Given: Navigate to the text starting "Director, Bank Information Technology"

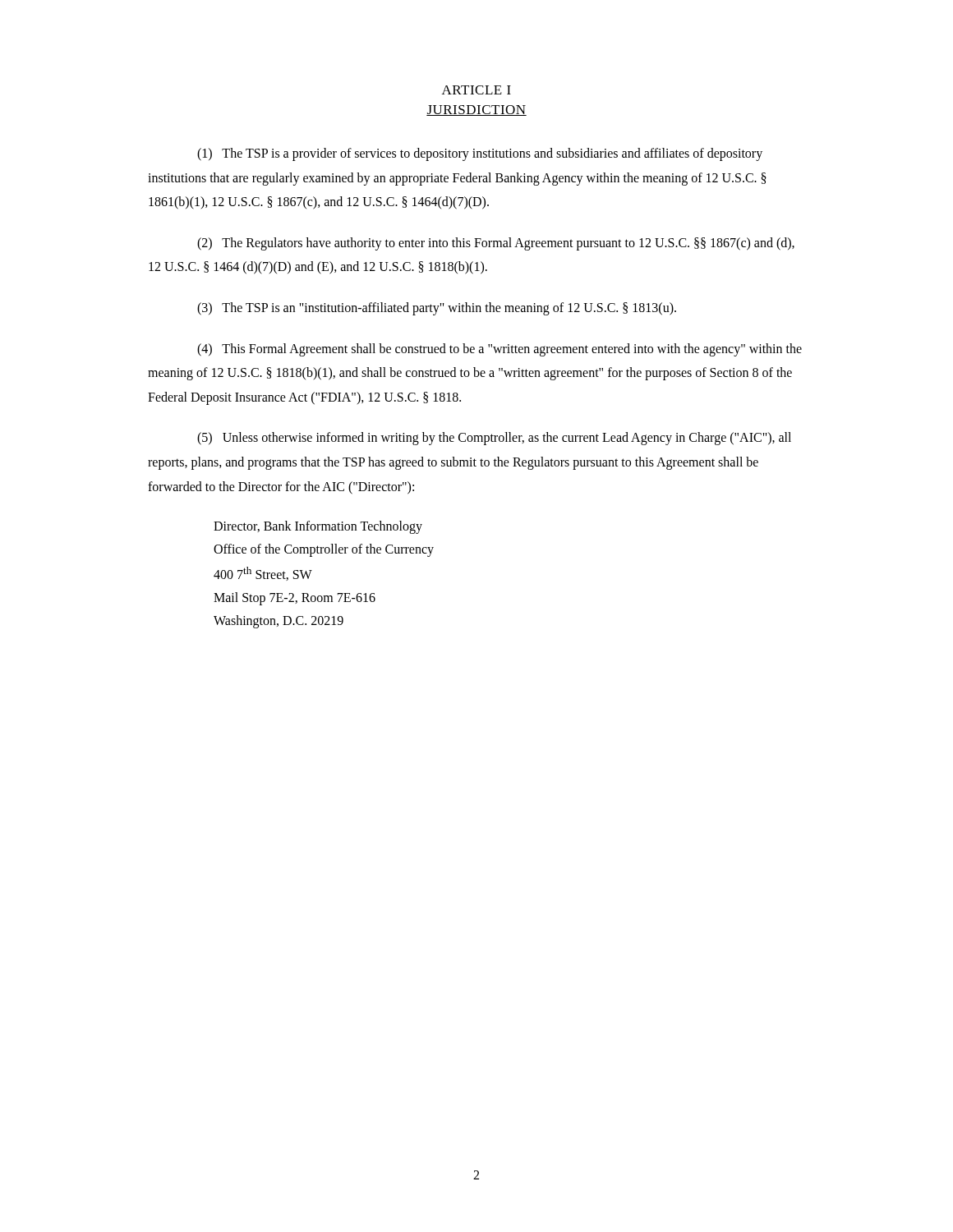Looking at the screenshot, I should 318,527.
